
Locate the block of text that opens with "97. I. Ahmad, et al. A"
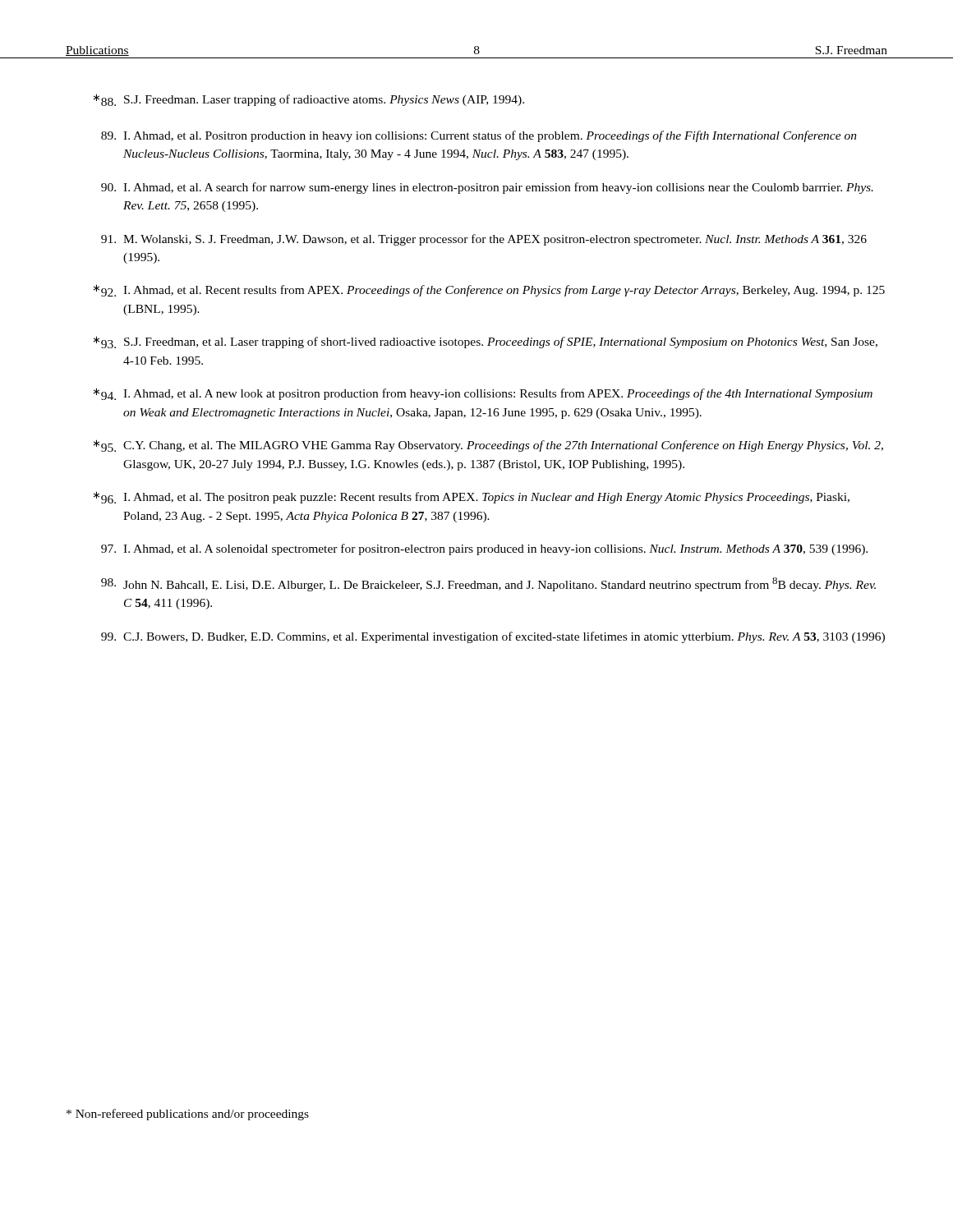click(x=476, y=549)
